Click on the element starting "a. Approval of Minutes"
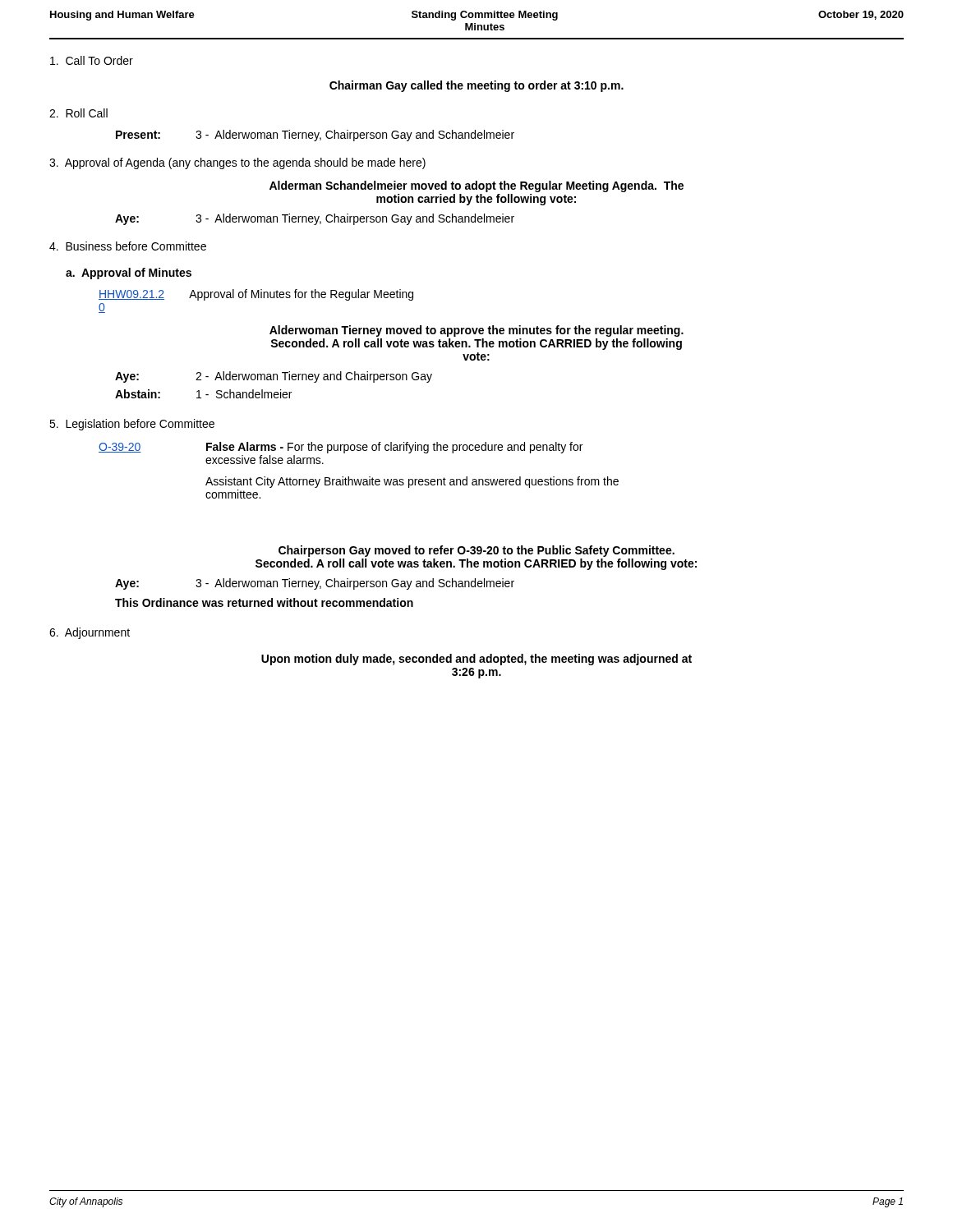The height and width of the screenshot is (1232, 953). pyautogui.click(x=129, y=273)
